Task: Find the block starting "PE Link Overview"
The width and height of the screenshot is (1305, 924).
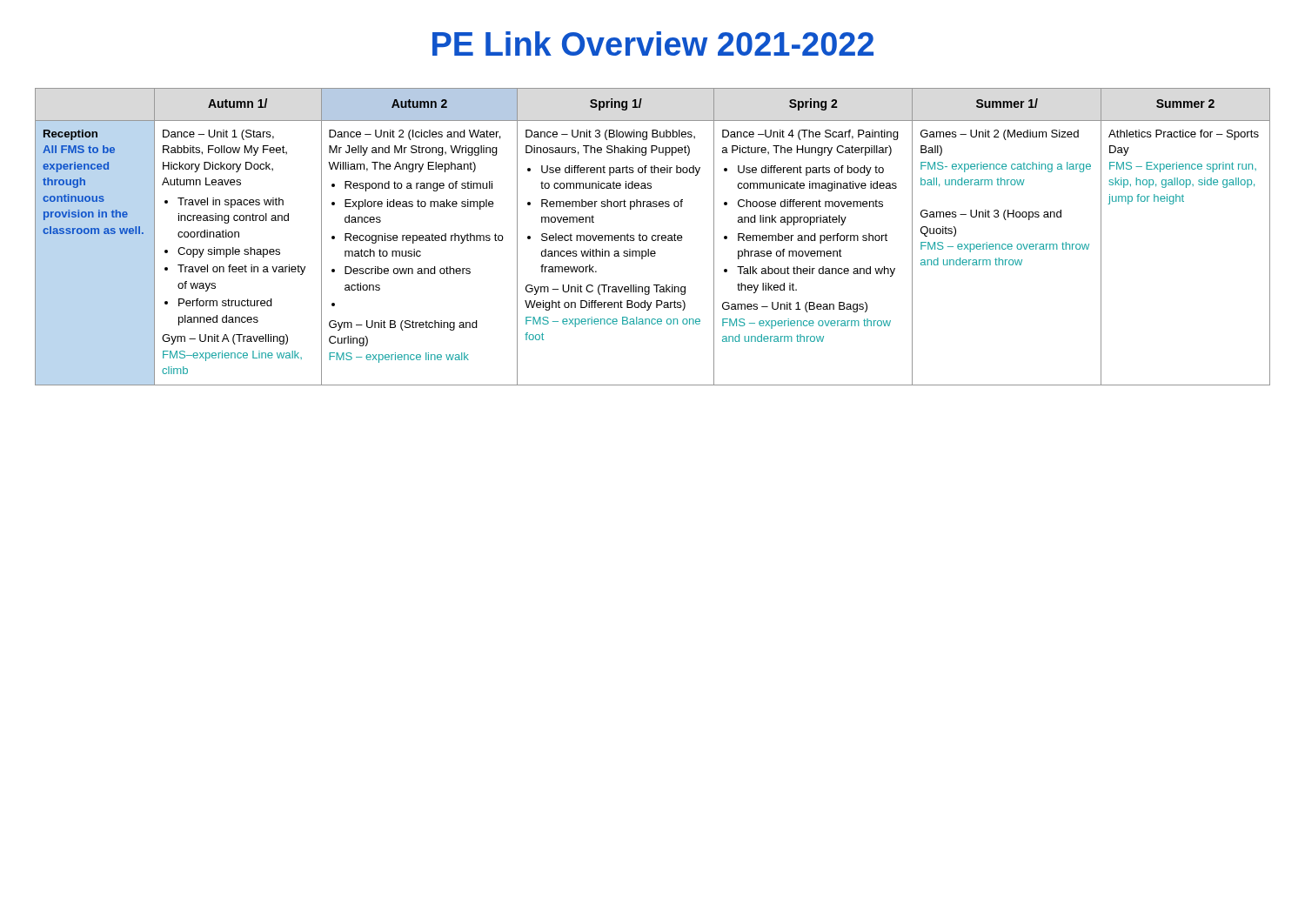Action: point(652,44)
